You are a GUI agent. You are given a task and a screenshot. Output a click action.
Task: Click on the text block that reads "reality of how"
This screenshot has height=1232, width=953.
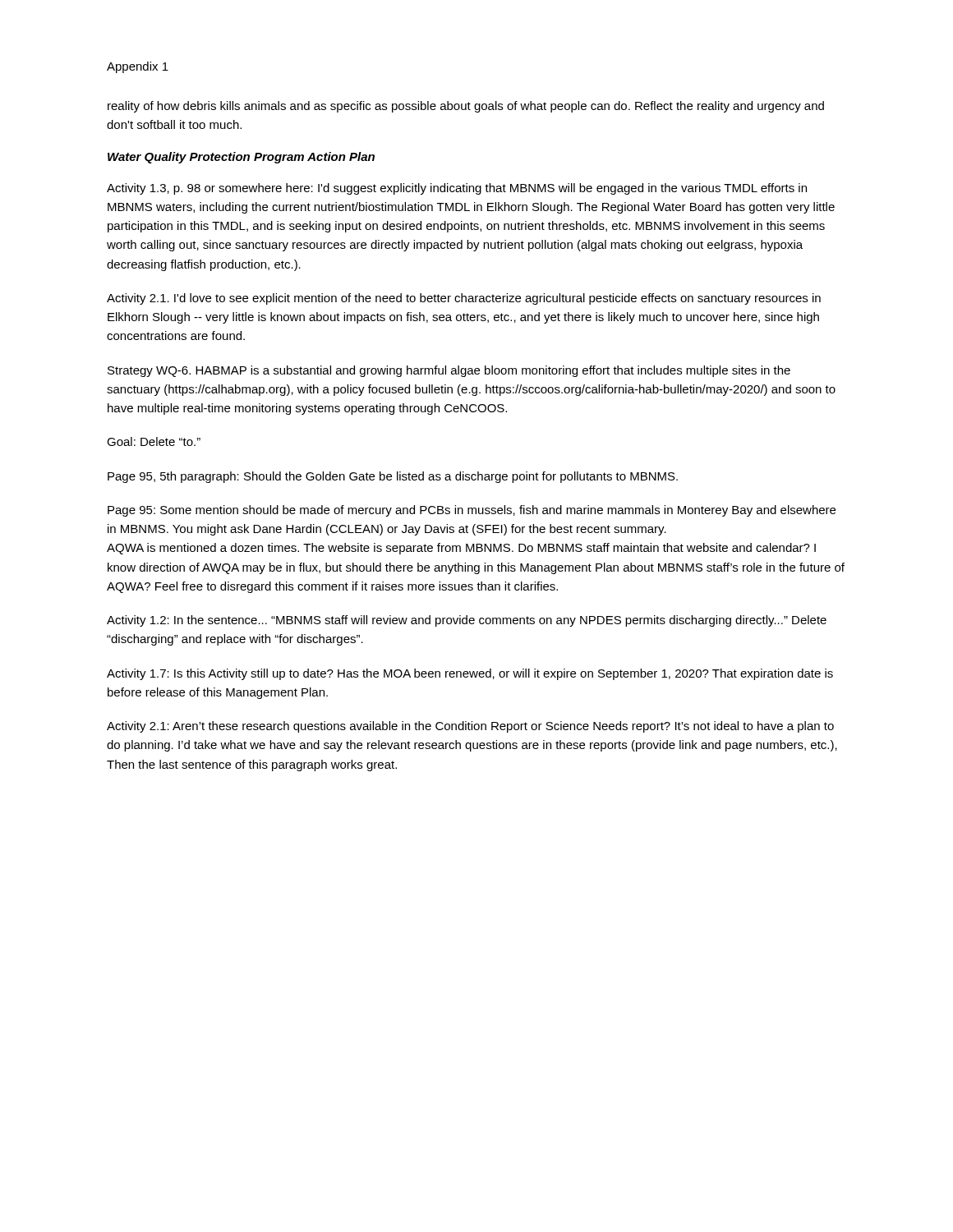[x=466, y=115]
